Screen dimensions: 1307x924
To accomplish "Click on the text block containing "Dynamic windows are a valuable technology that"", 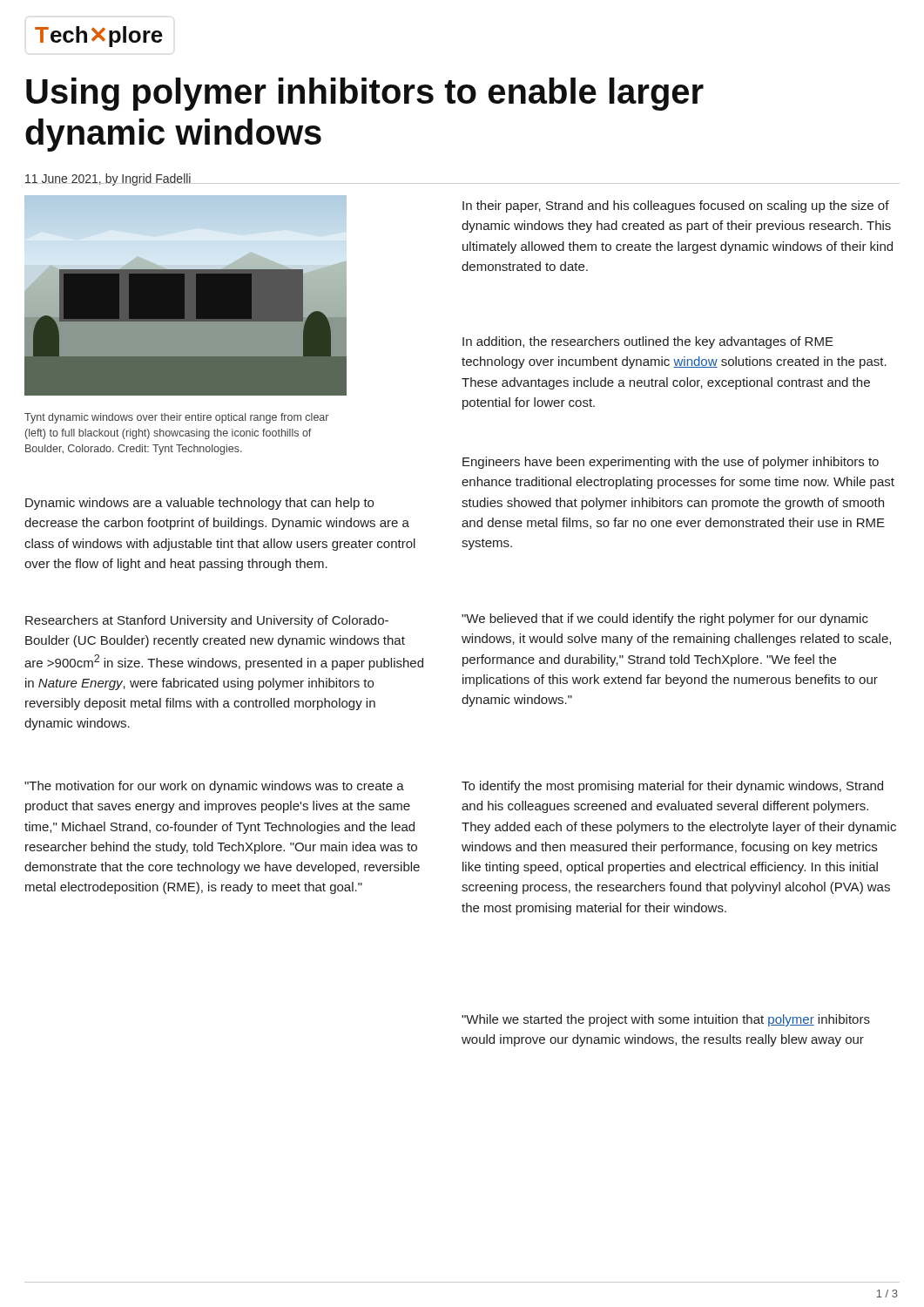I will coord(226,533).
